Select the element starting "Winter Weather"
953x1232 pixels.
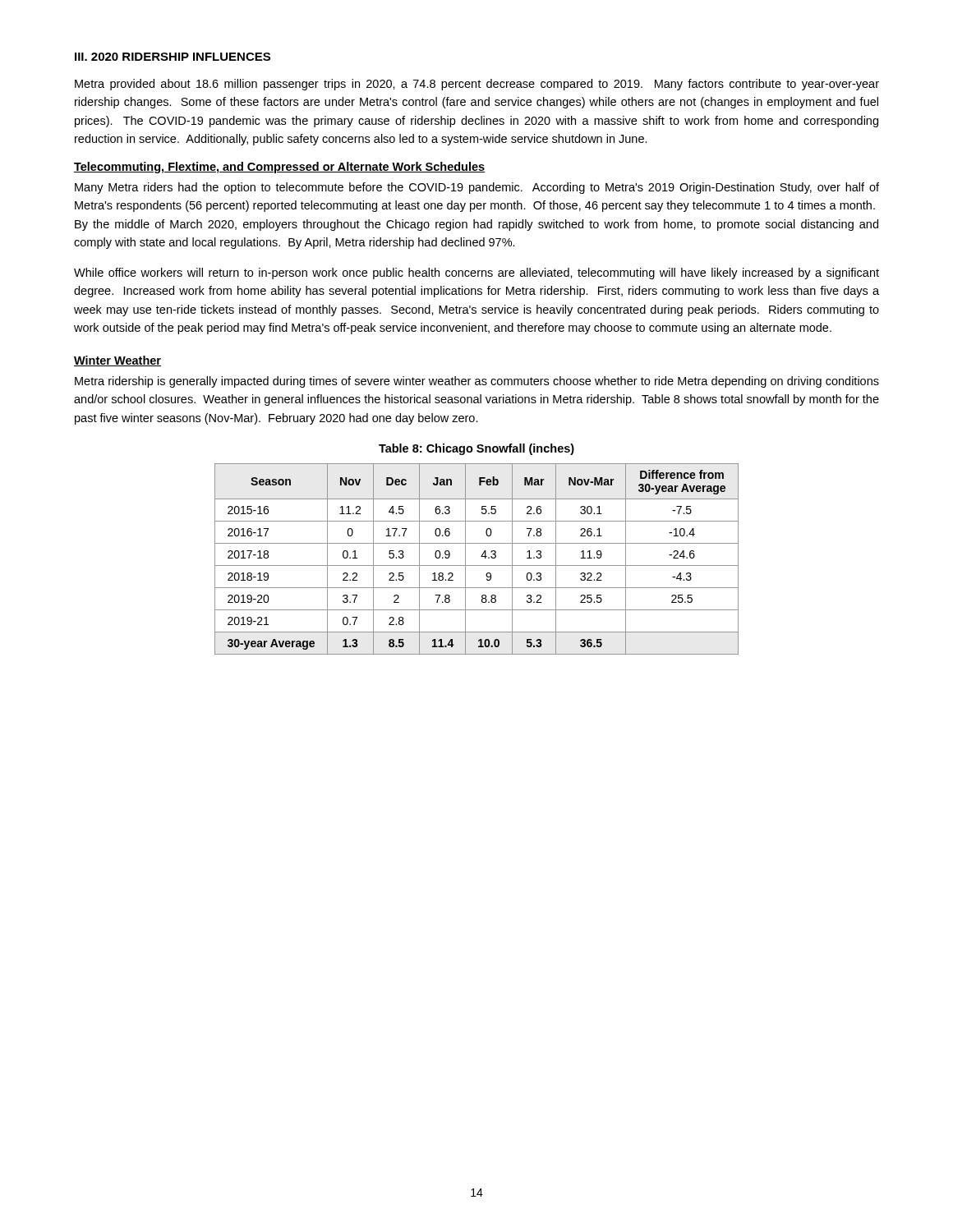117,360
